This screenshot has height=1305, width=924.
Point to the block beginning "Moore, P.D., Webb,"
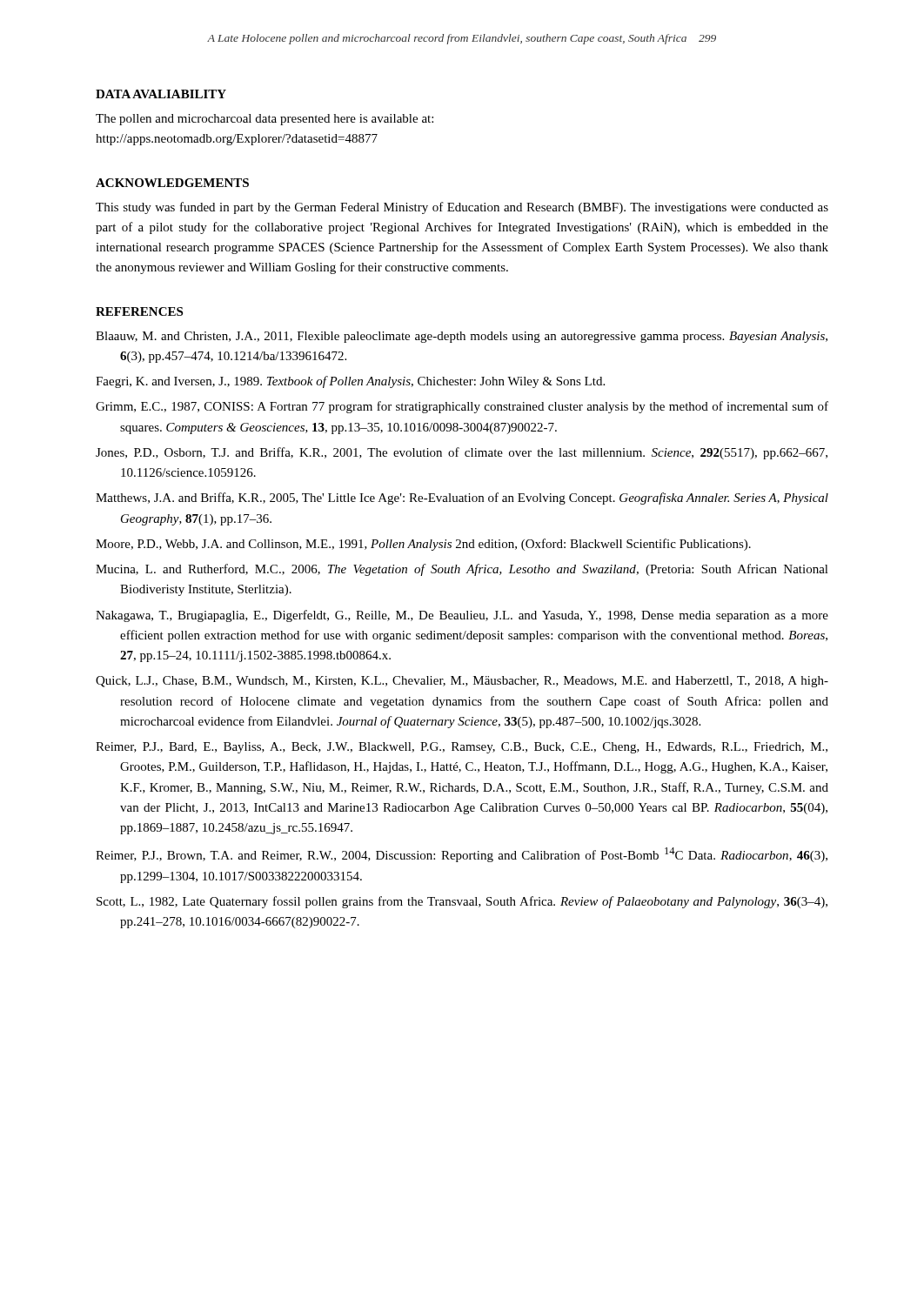tap(424, 544)
